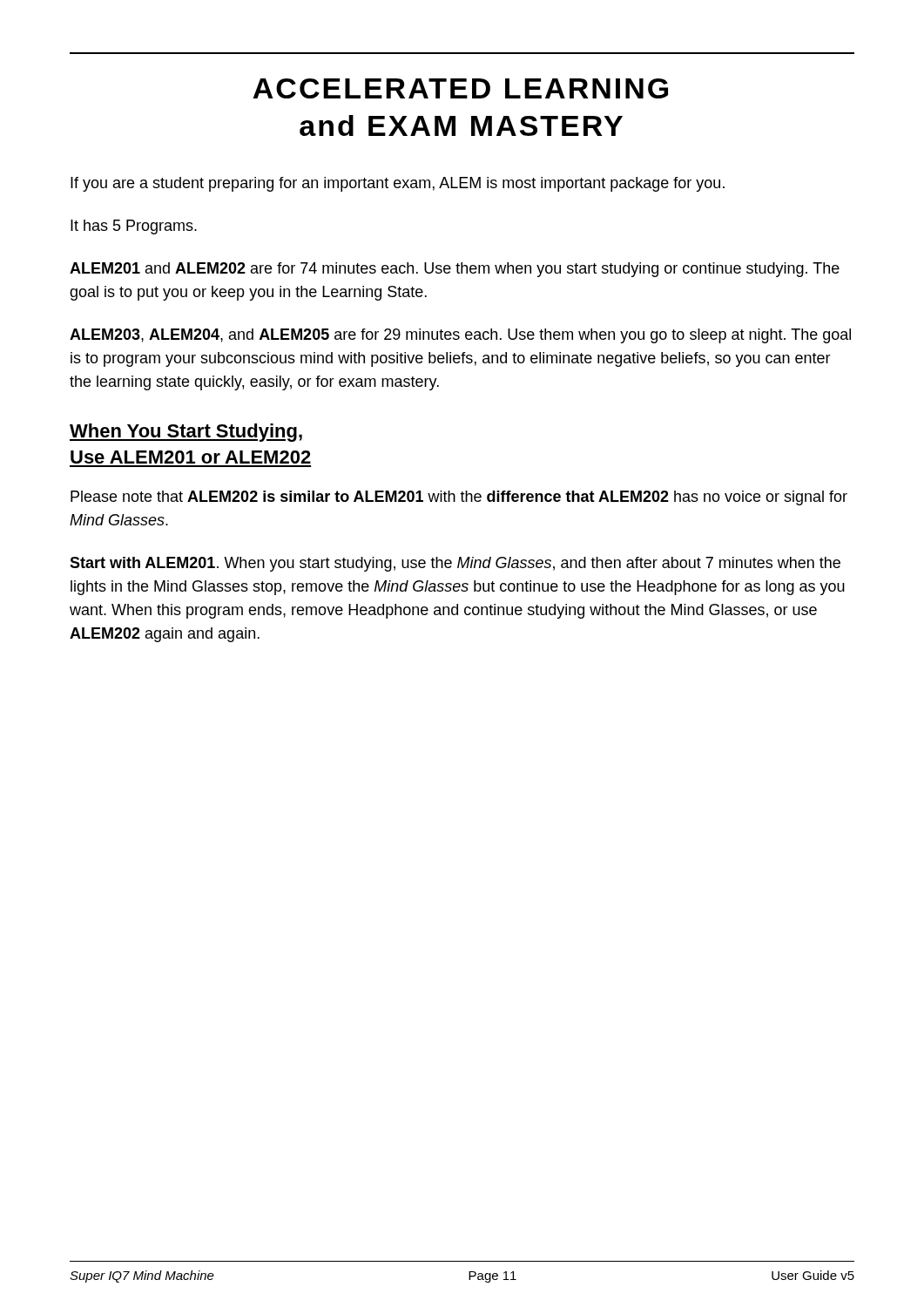Locate the block of text that opens with "If you are a student preparing for"
924x1307 pixels.
click(x=398, y=183)
